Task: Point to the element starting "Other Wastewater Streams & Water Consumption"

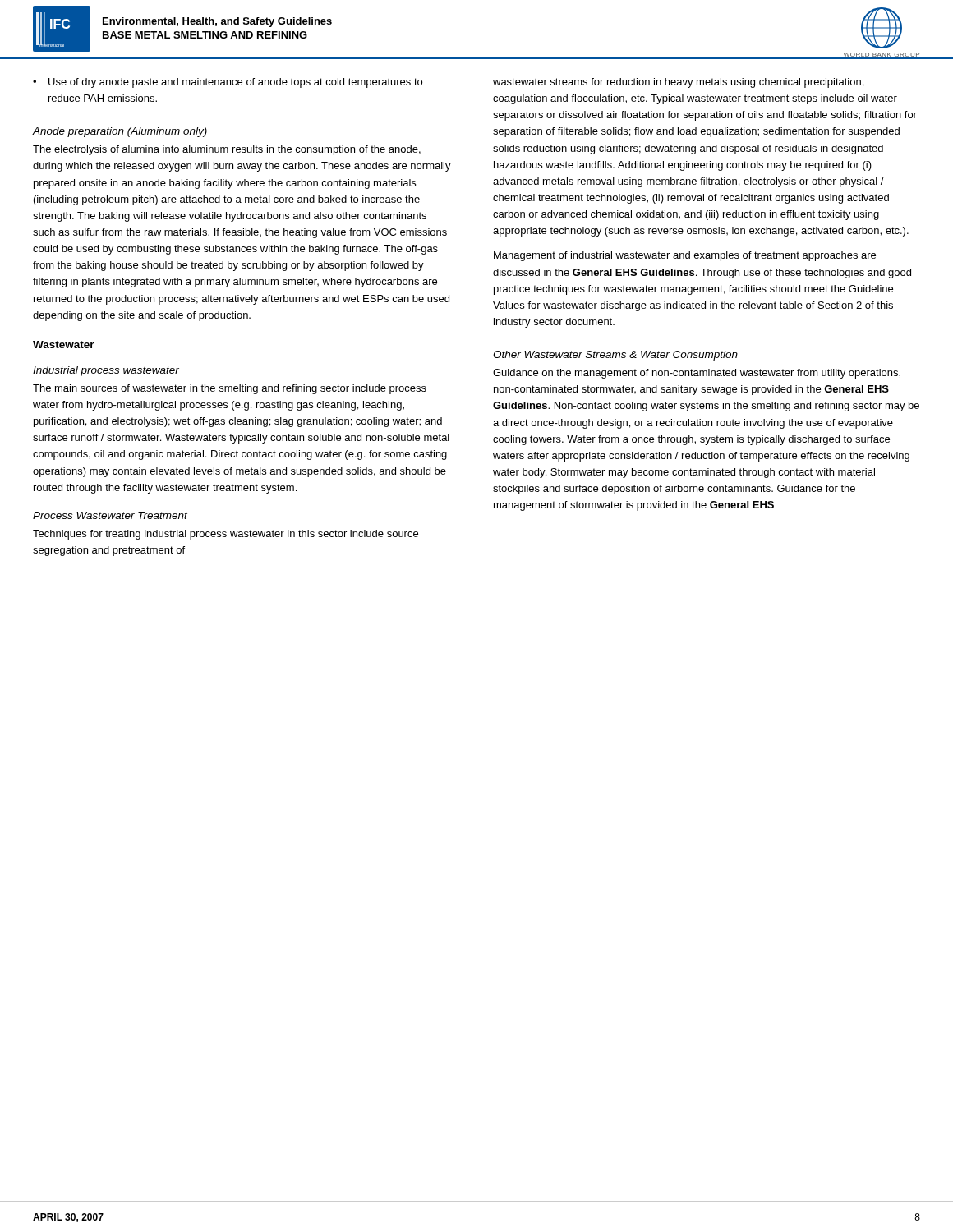Action: click(x=615, y=354)
